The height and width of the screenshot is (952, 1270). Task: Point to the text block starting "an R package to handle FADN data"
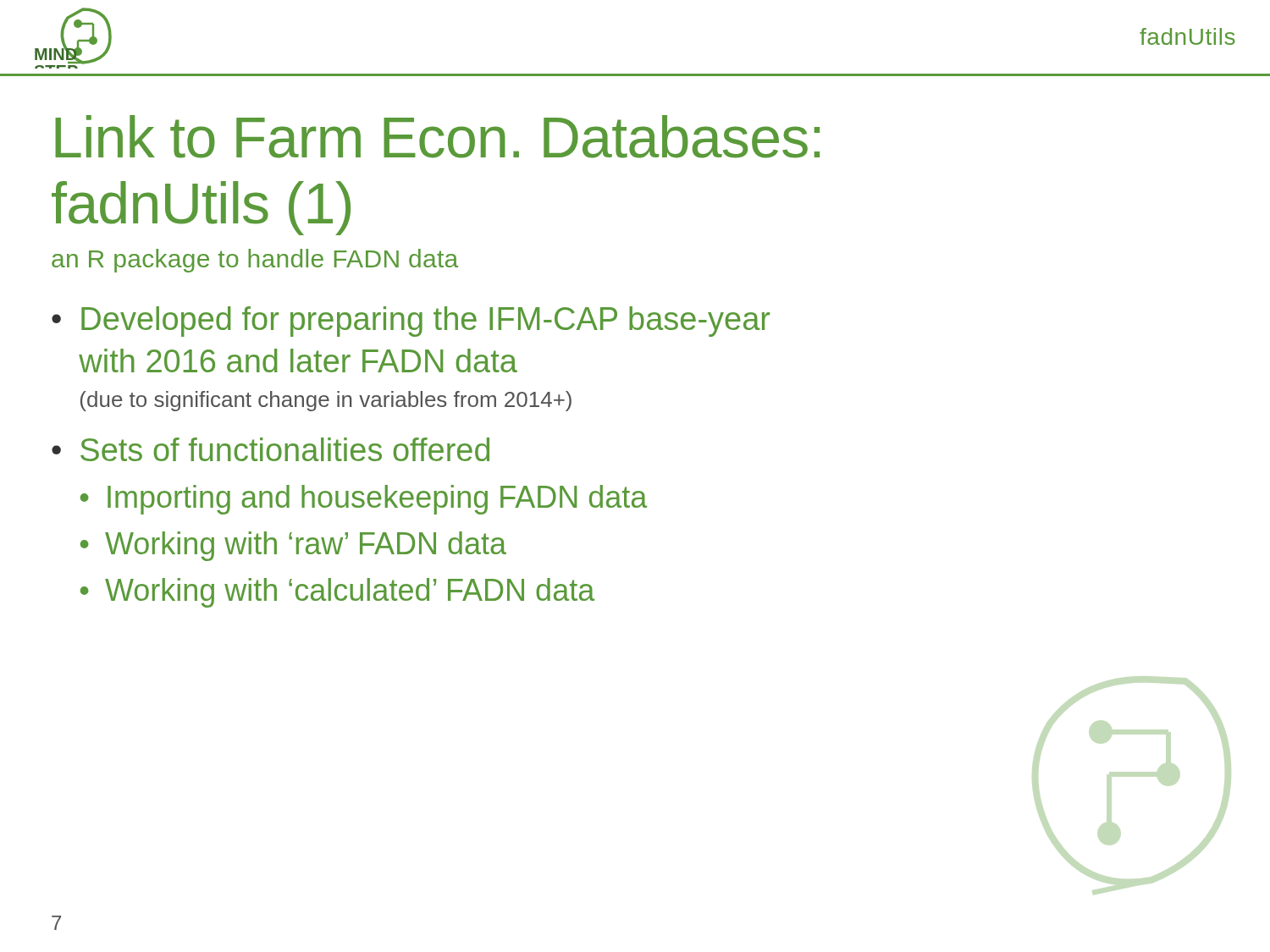click(x=255, y=259)
